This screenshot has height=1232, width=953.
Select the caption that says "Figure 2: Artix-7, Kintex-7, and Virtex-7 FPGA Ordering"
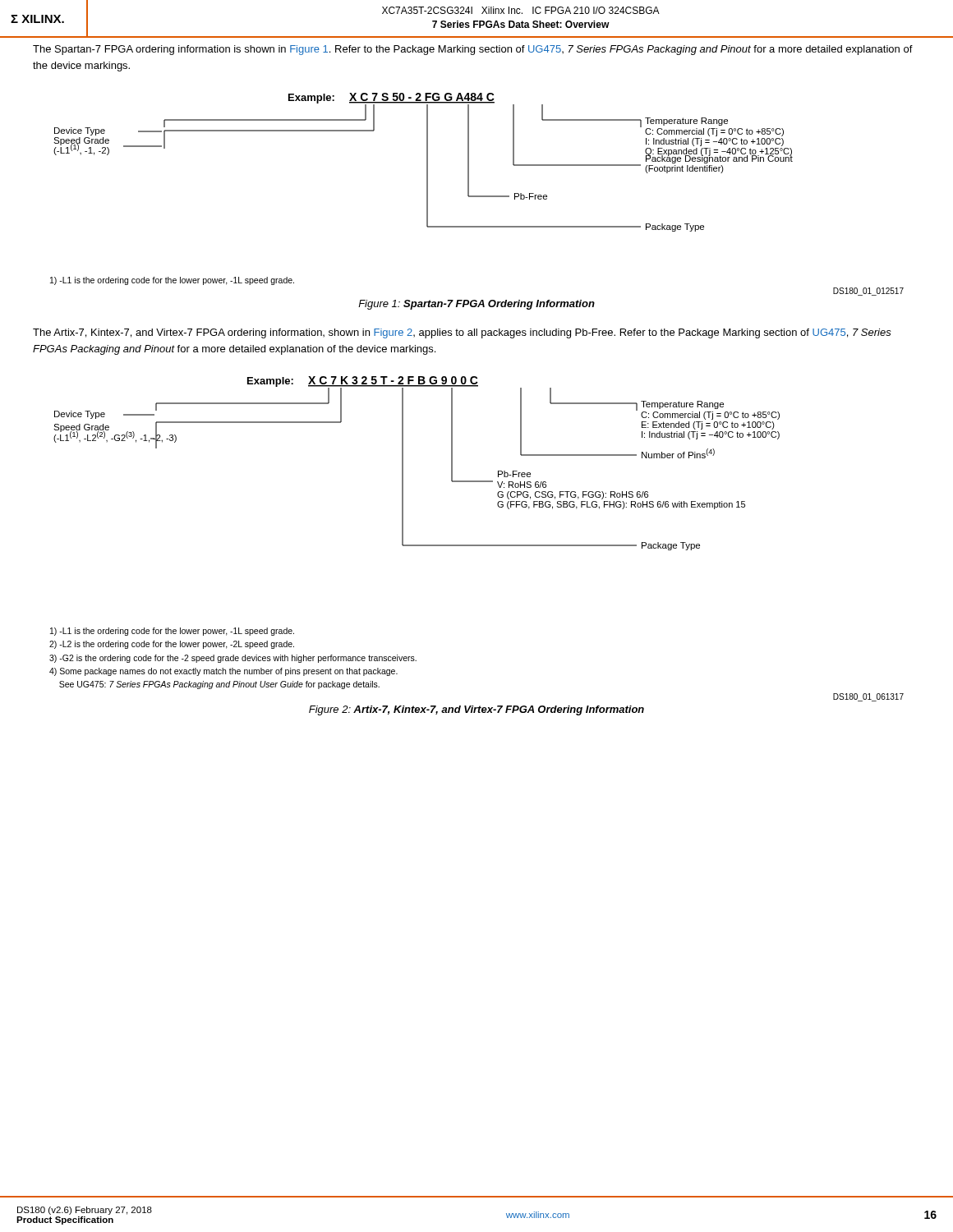pyautogui.click(x=476, y=710)
